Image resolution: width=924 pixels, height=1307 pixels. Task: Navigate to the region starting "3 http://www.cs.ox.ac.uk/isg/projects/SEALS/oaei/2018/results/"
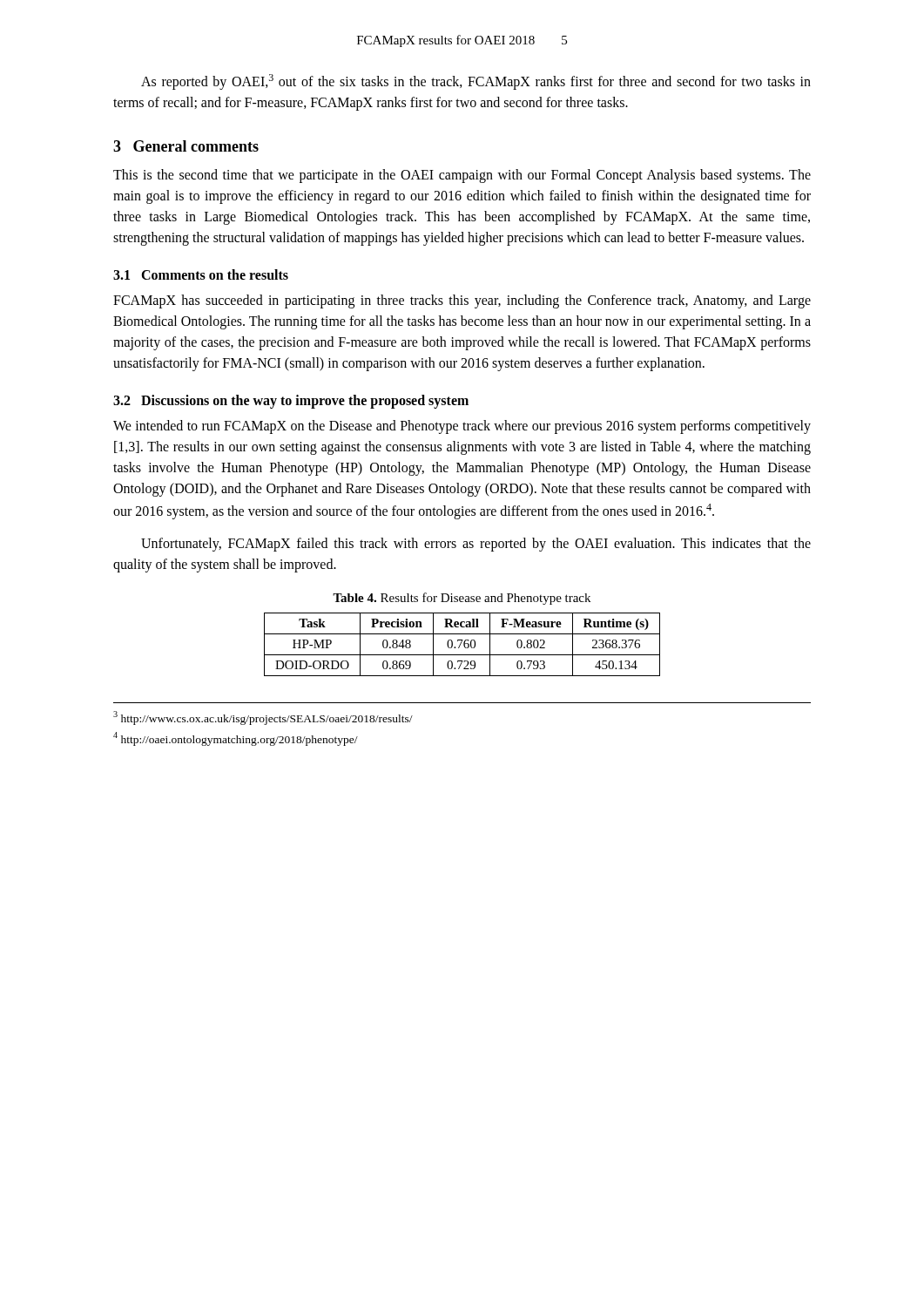pyautogui.click(x=263, y=717)
